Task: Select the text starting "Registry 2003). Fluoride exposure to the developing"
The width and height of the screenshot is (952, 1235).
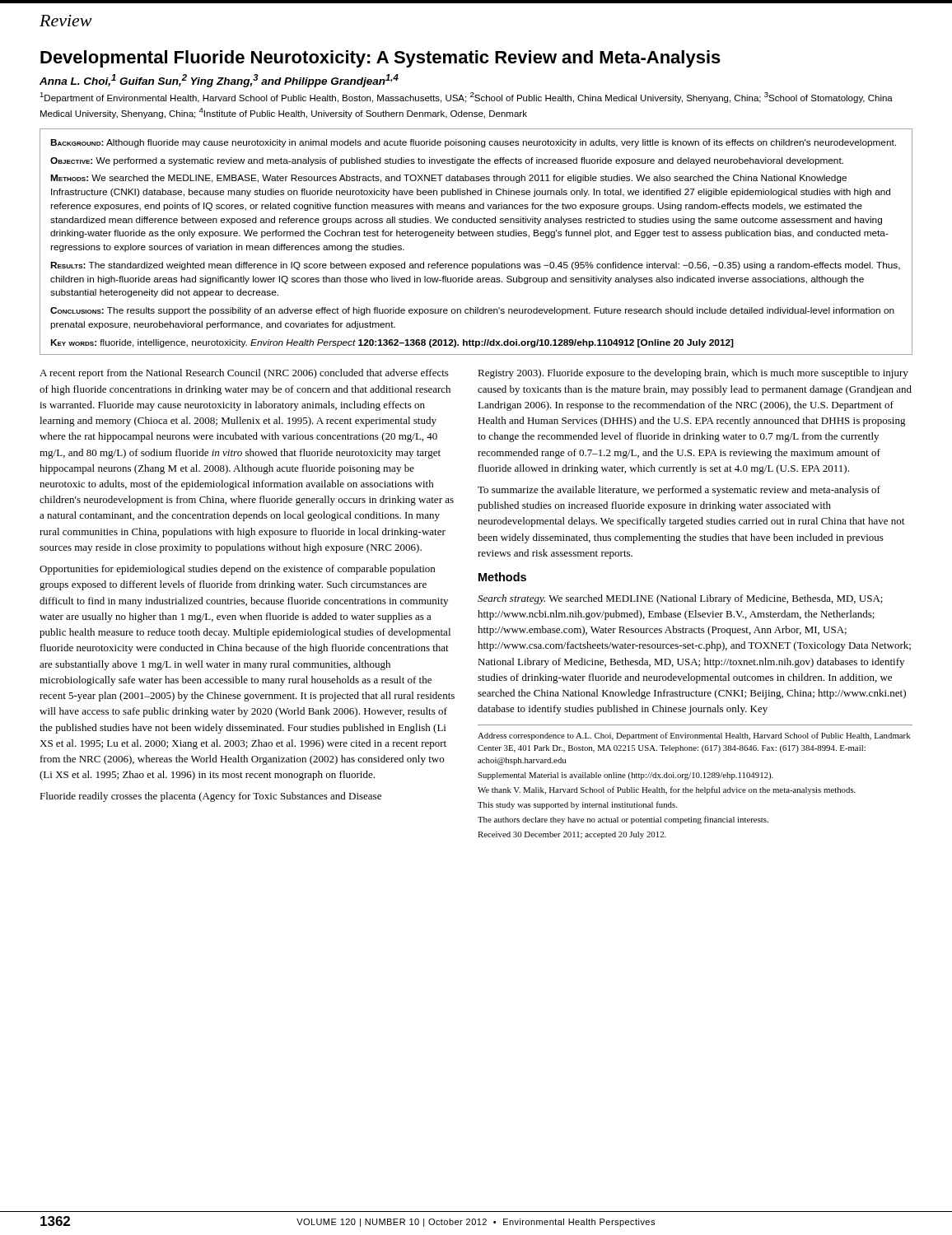Action: pos(695,463)
